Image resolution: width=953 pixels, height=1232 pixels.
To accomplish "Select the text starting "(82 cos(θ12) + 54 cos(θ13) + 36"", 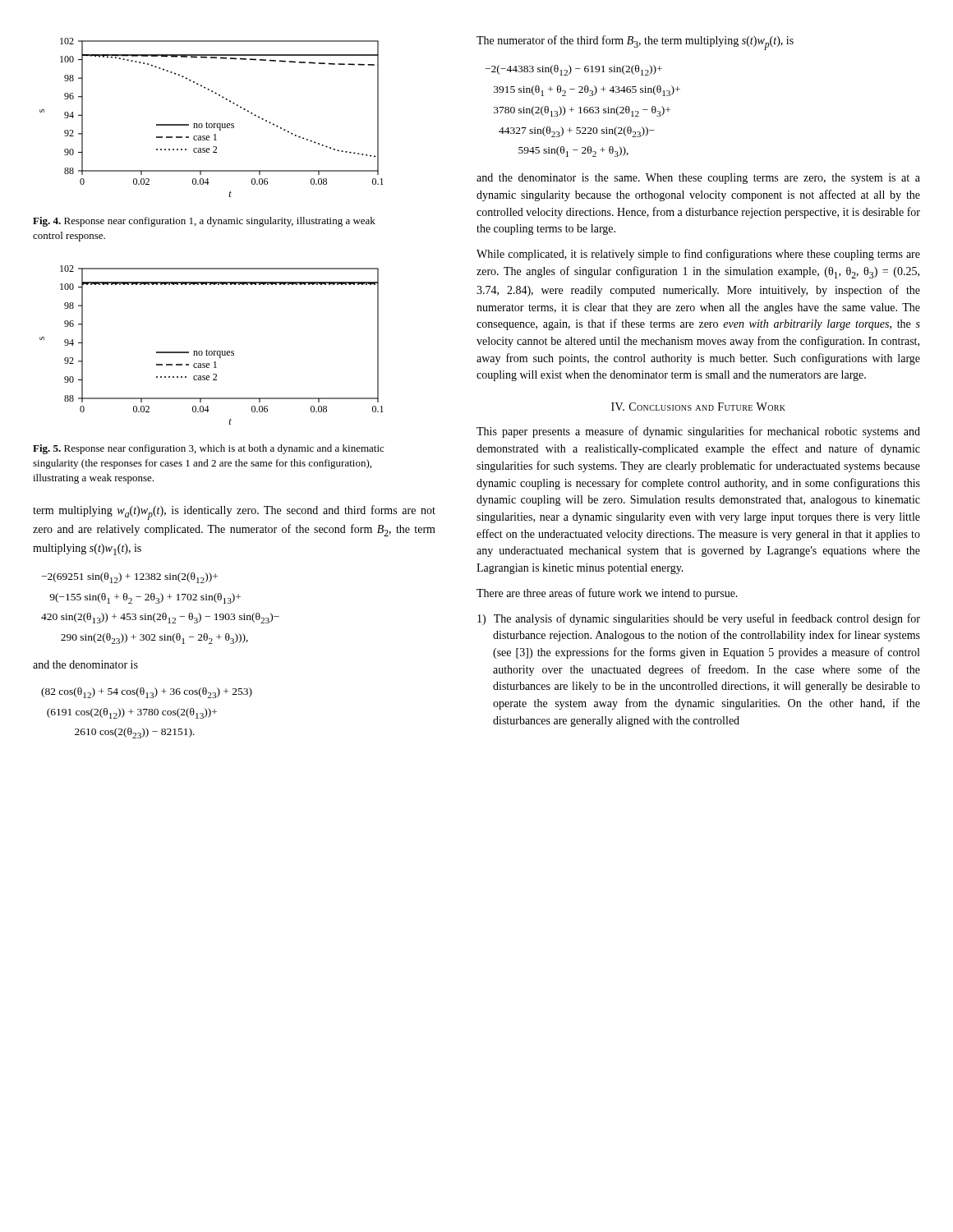I will click(147, 712).
